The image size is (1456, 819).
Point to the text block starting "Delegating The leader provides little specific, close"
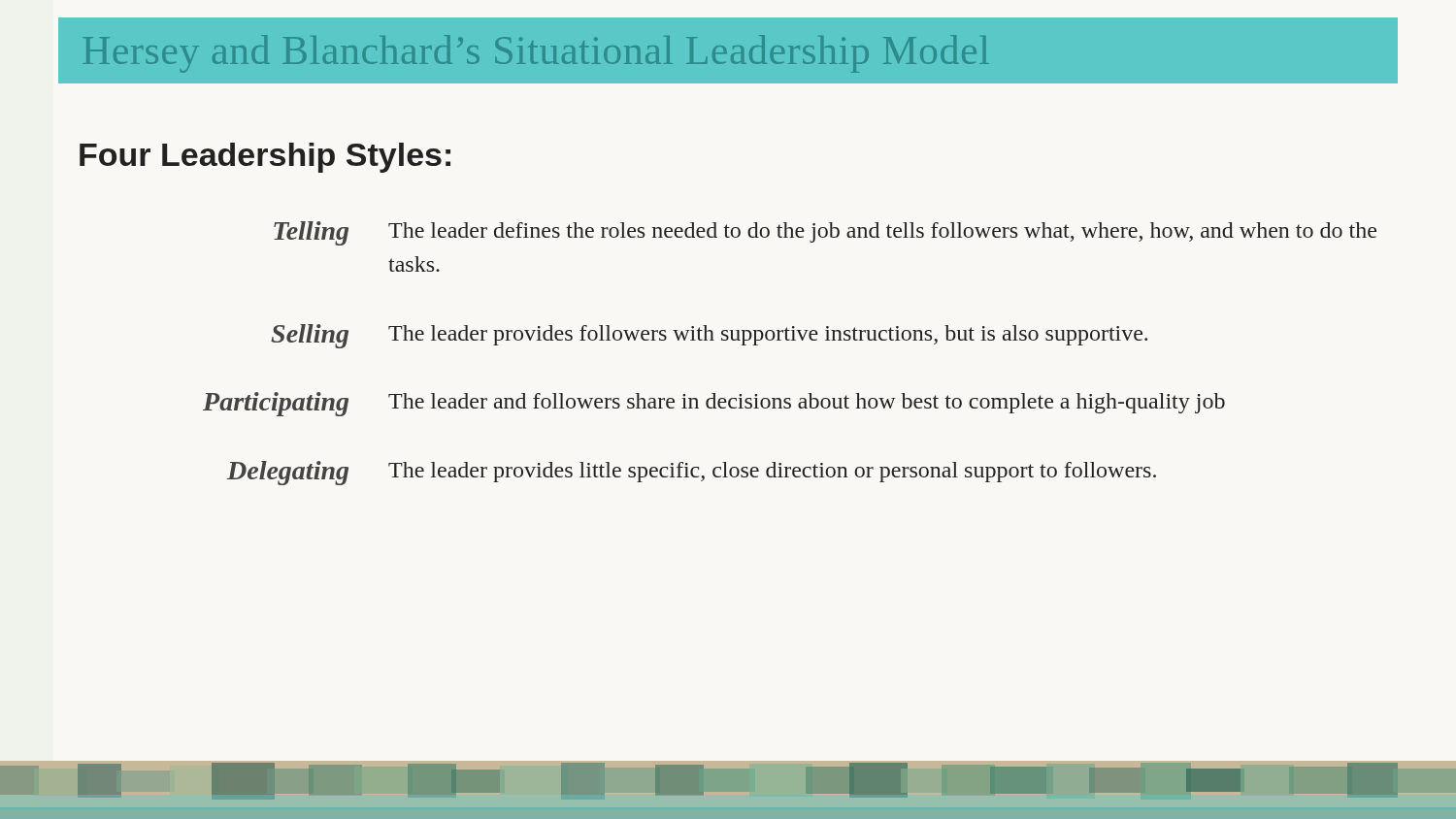pos(728,470)
